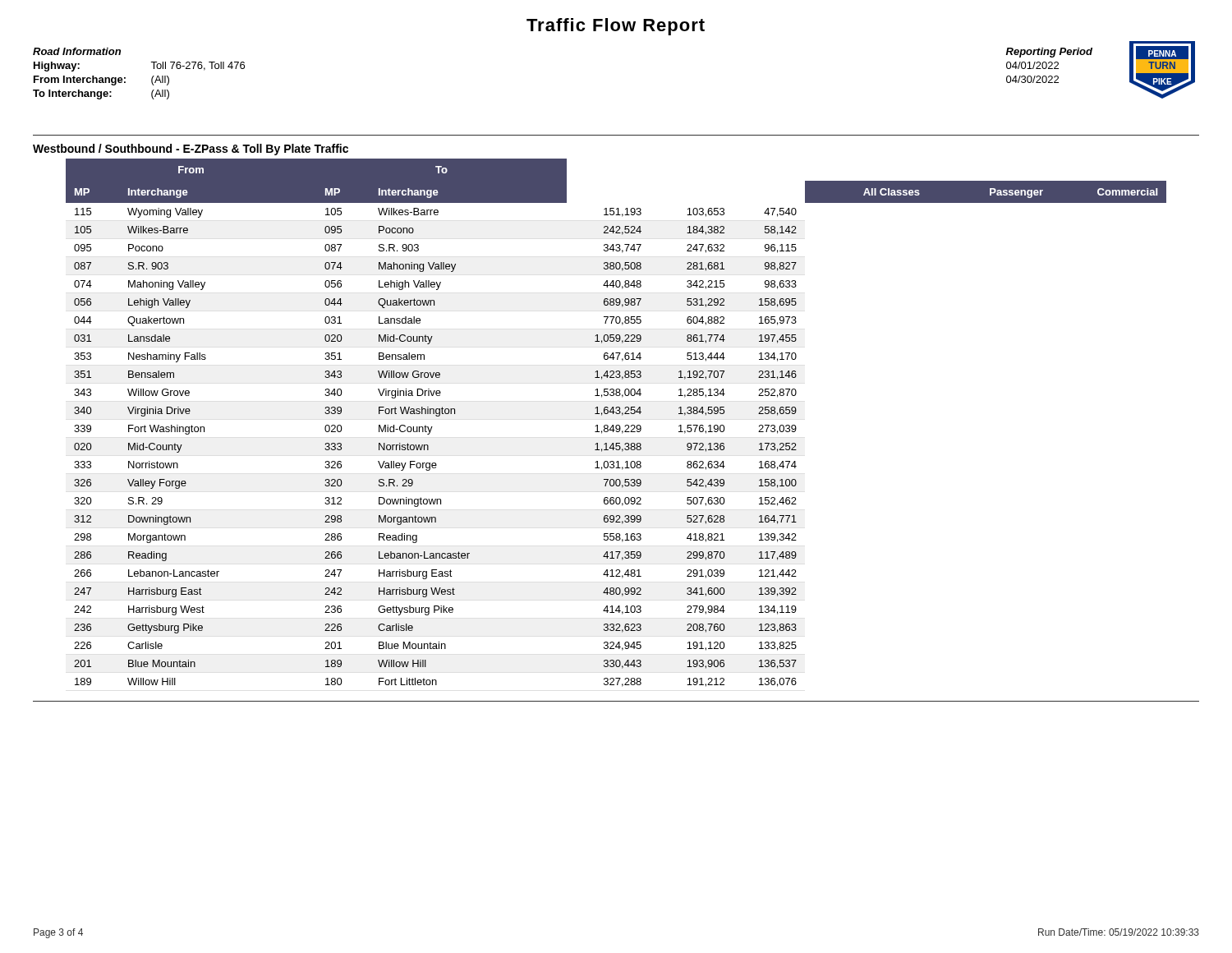Locate the table with the text "Wyoming Valley"
Screen dimensions: 953x1232
point(616,425)
